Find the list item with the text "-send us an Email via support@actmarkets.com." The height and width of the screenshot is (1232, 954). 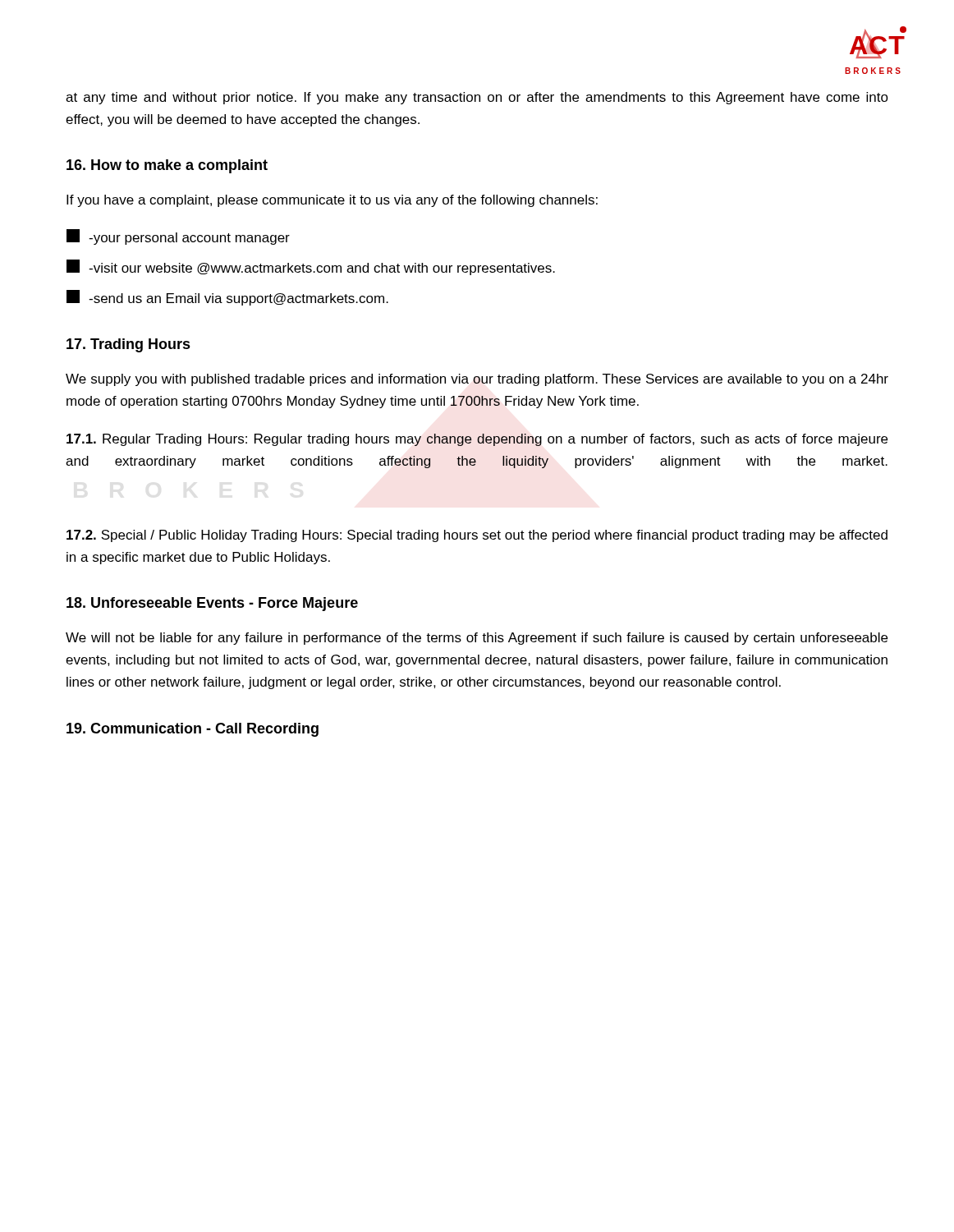point(227,298)
